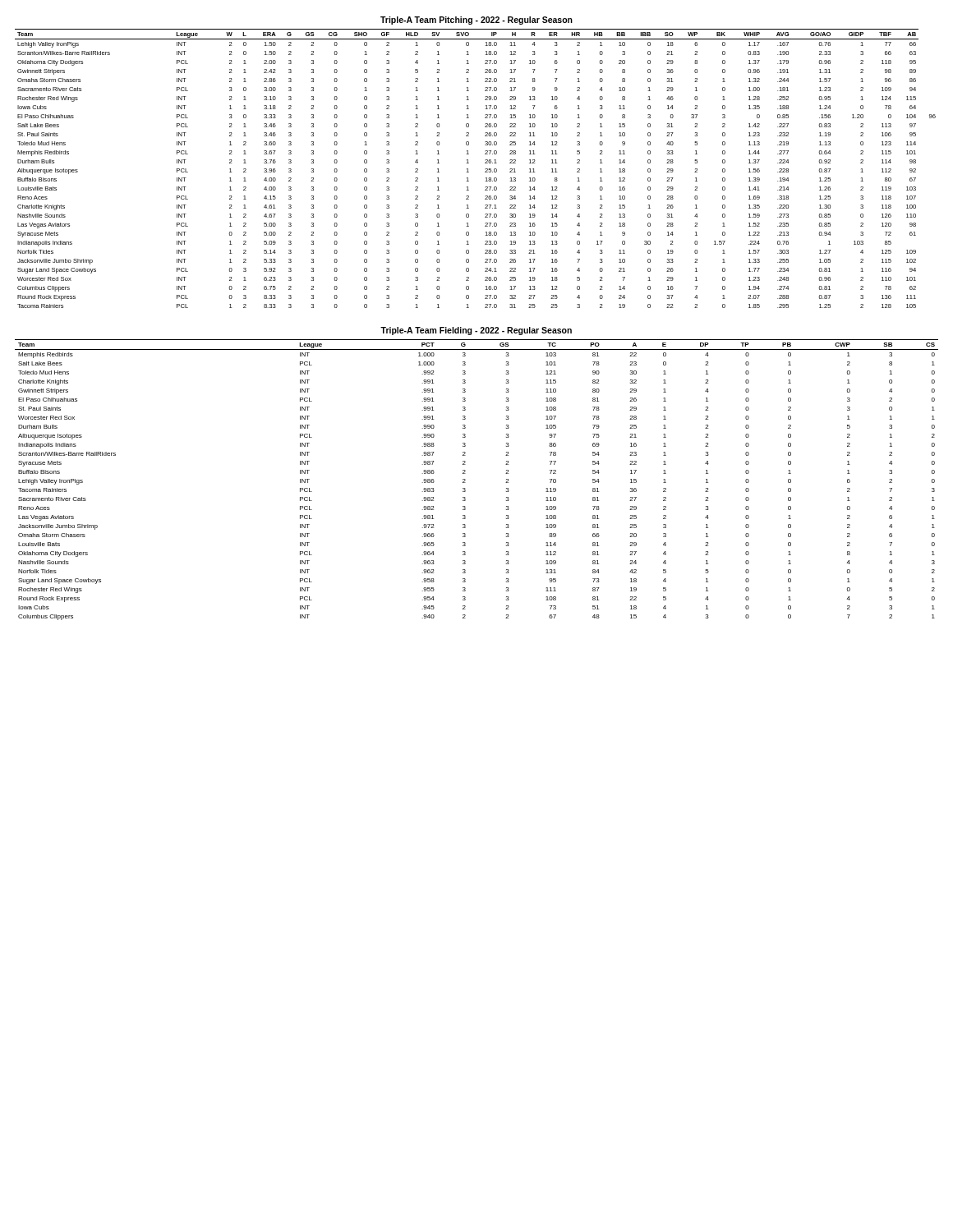
Task: Locate the block starting "Triple-A Team Fielding - 2022 - Regular Season"
Action: click(x=476, y=330)
